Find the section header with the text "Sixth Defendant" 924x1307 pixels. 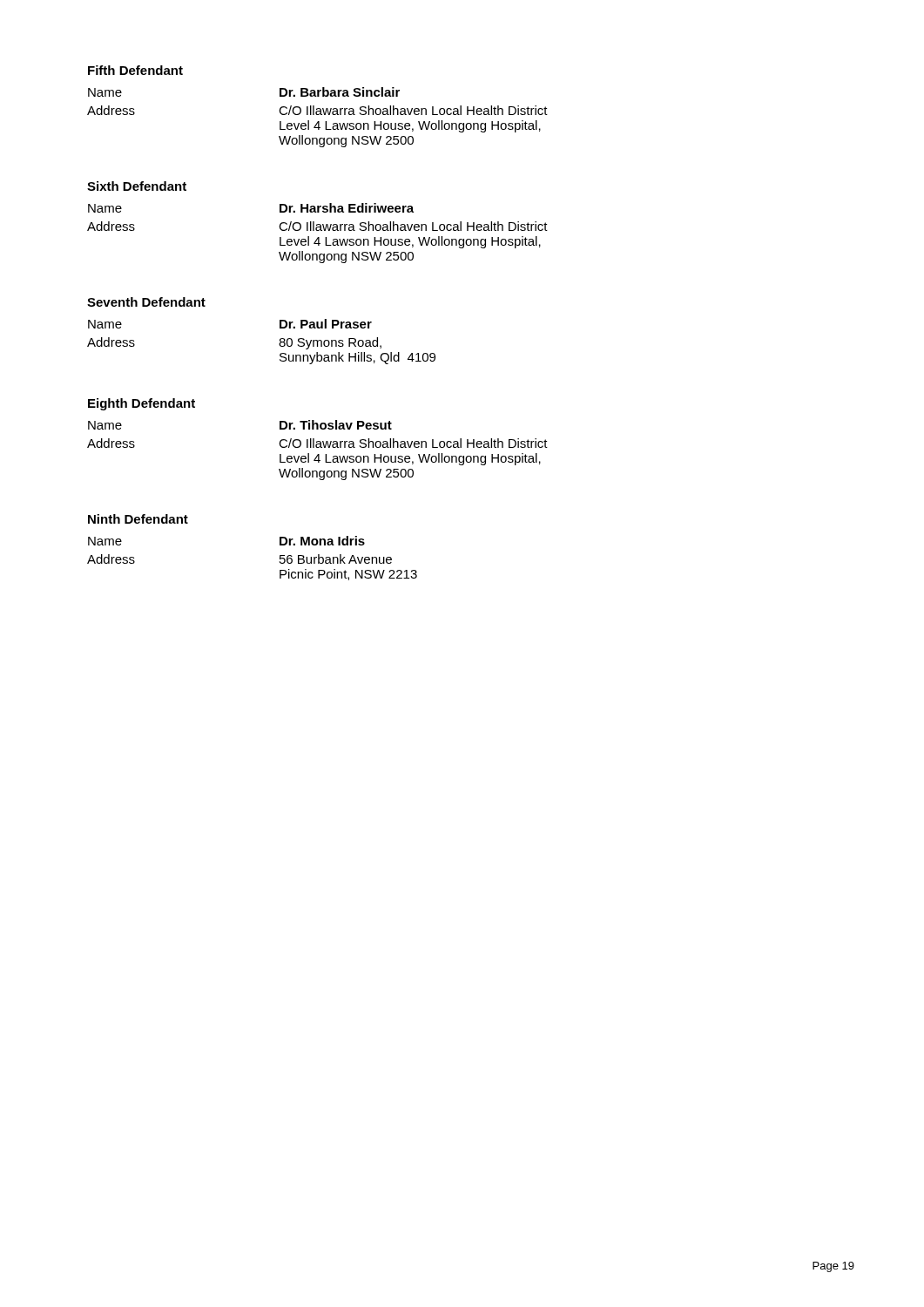point(137,186)
